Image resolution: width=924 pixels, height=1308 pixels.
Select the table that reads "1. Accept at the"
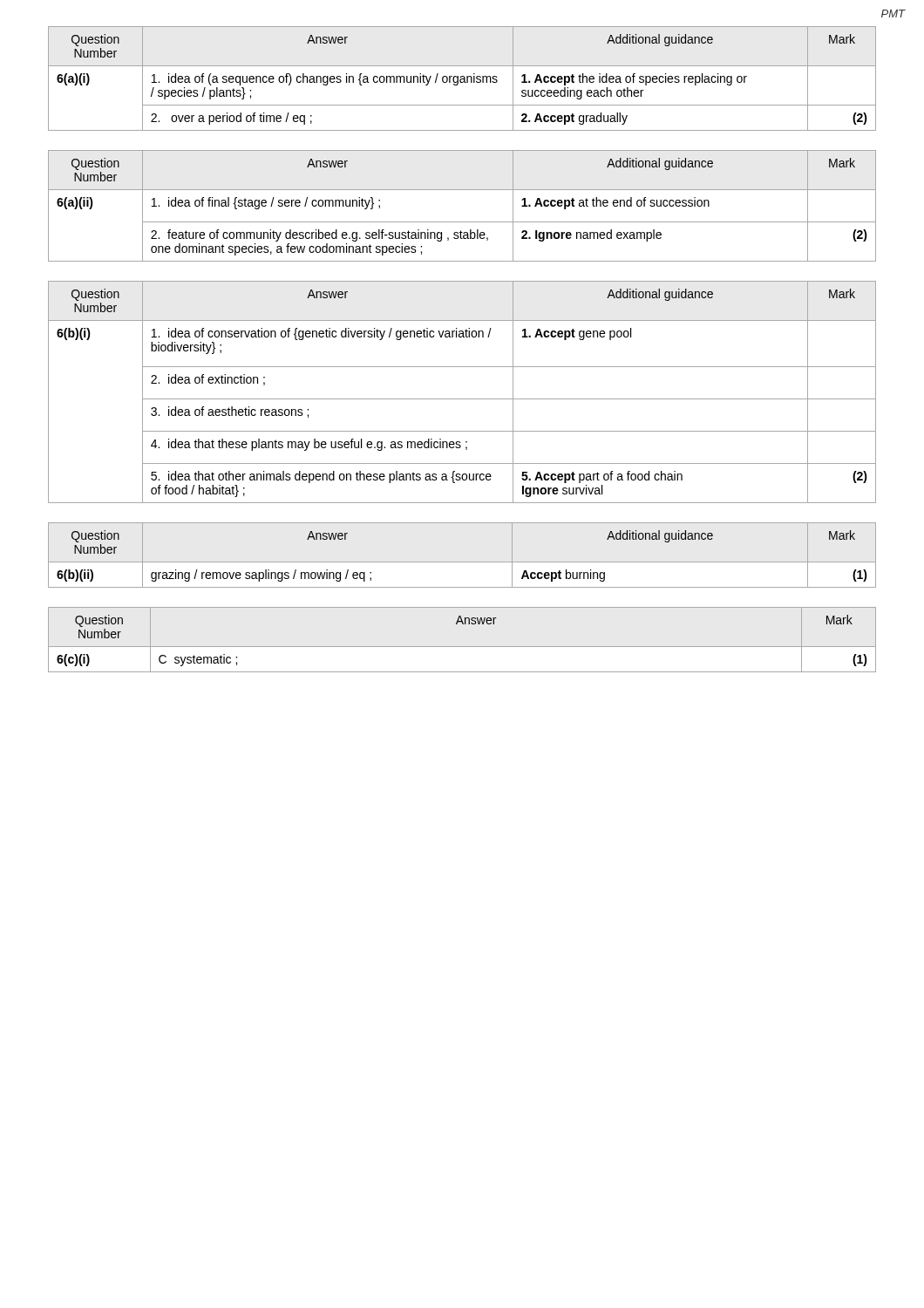click(462, 206)
